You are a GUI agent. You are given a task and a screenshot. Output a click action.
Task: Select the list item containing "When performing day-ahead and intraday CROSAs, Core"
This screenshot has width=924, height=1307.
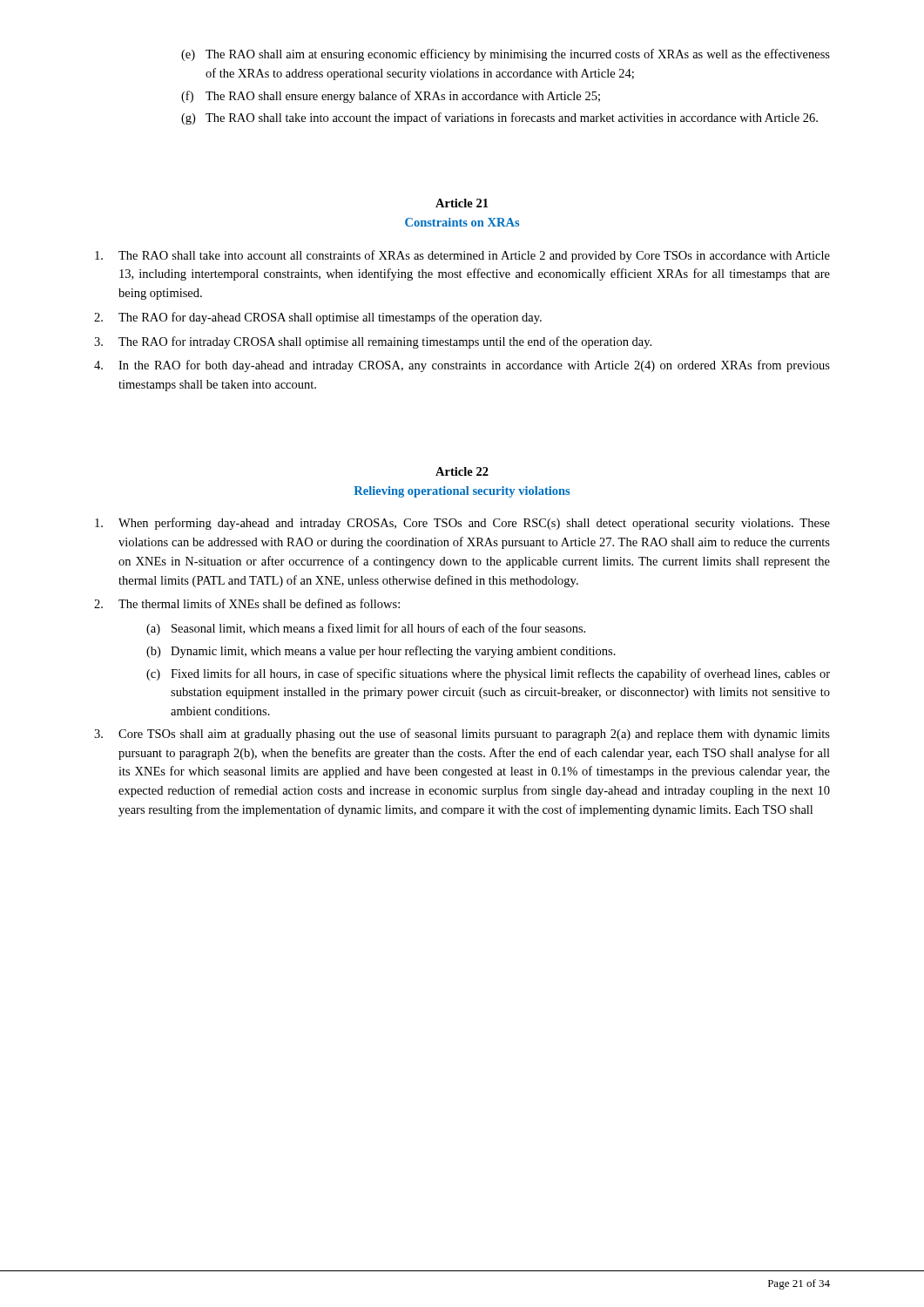[462, 552]
